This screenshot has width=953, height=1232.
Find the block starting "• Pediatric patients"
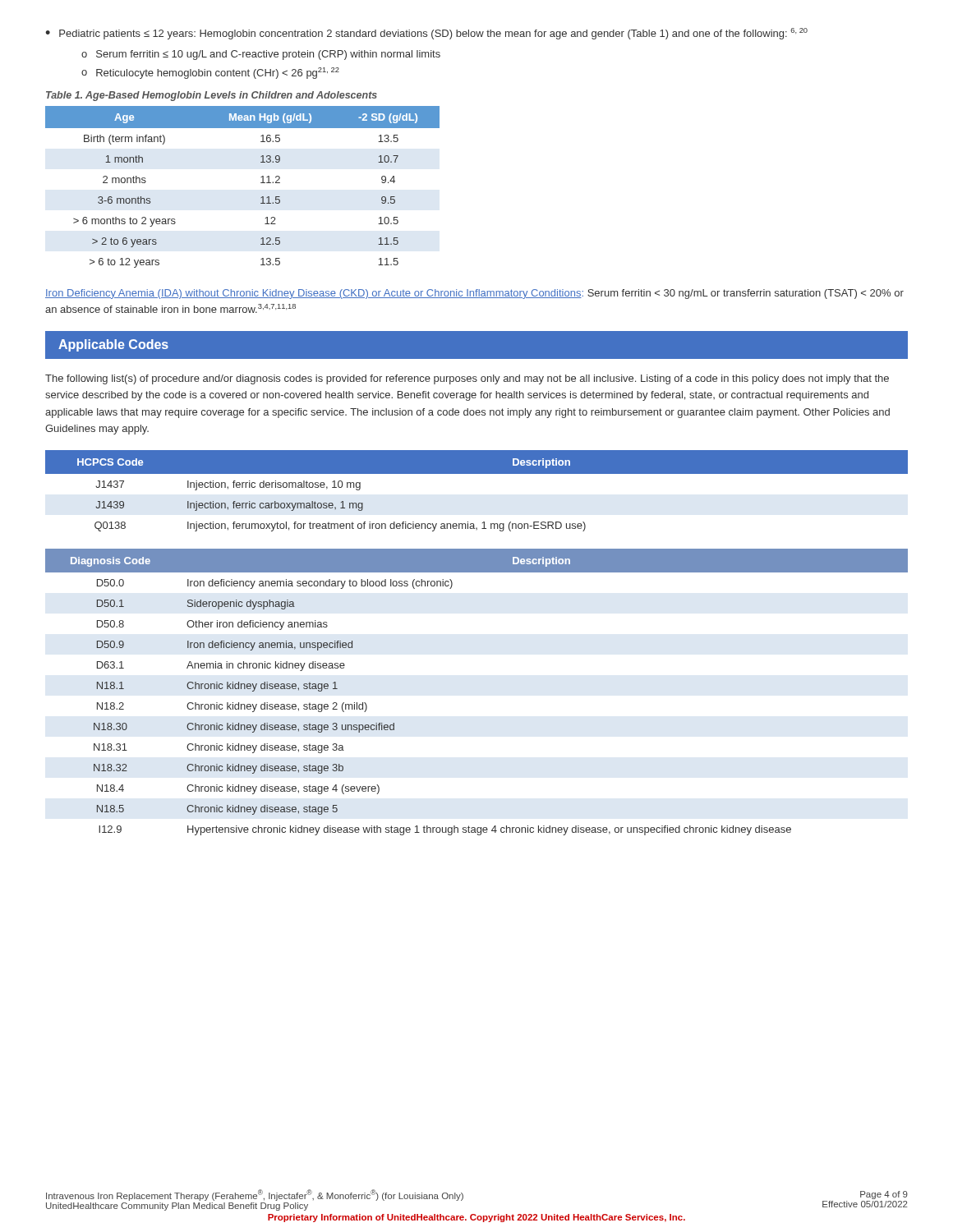426,34
